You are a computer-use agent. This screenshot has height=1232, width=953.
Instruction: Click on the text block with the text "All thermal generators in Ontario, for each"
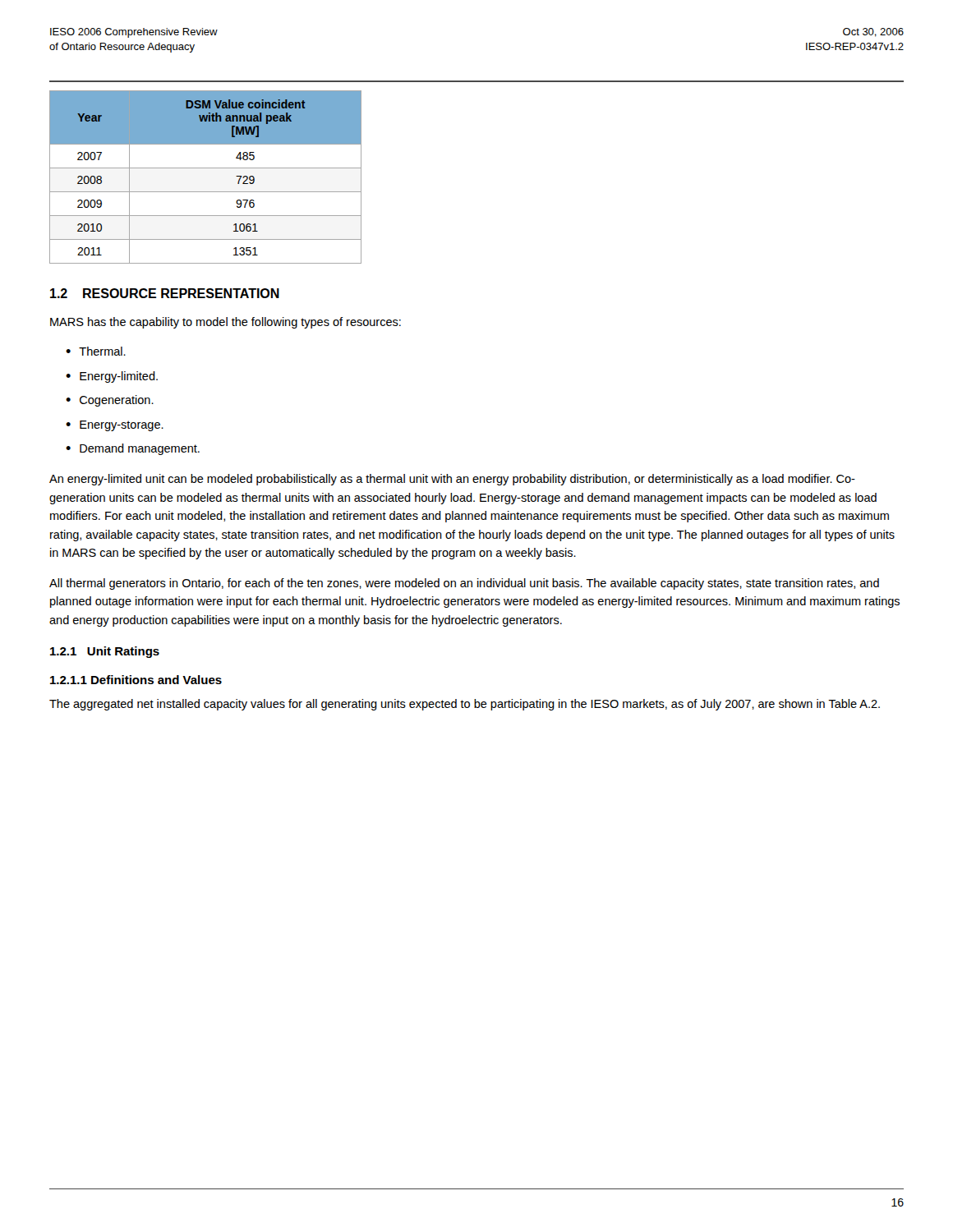click(475, 601)
